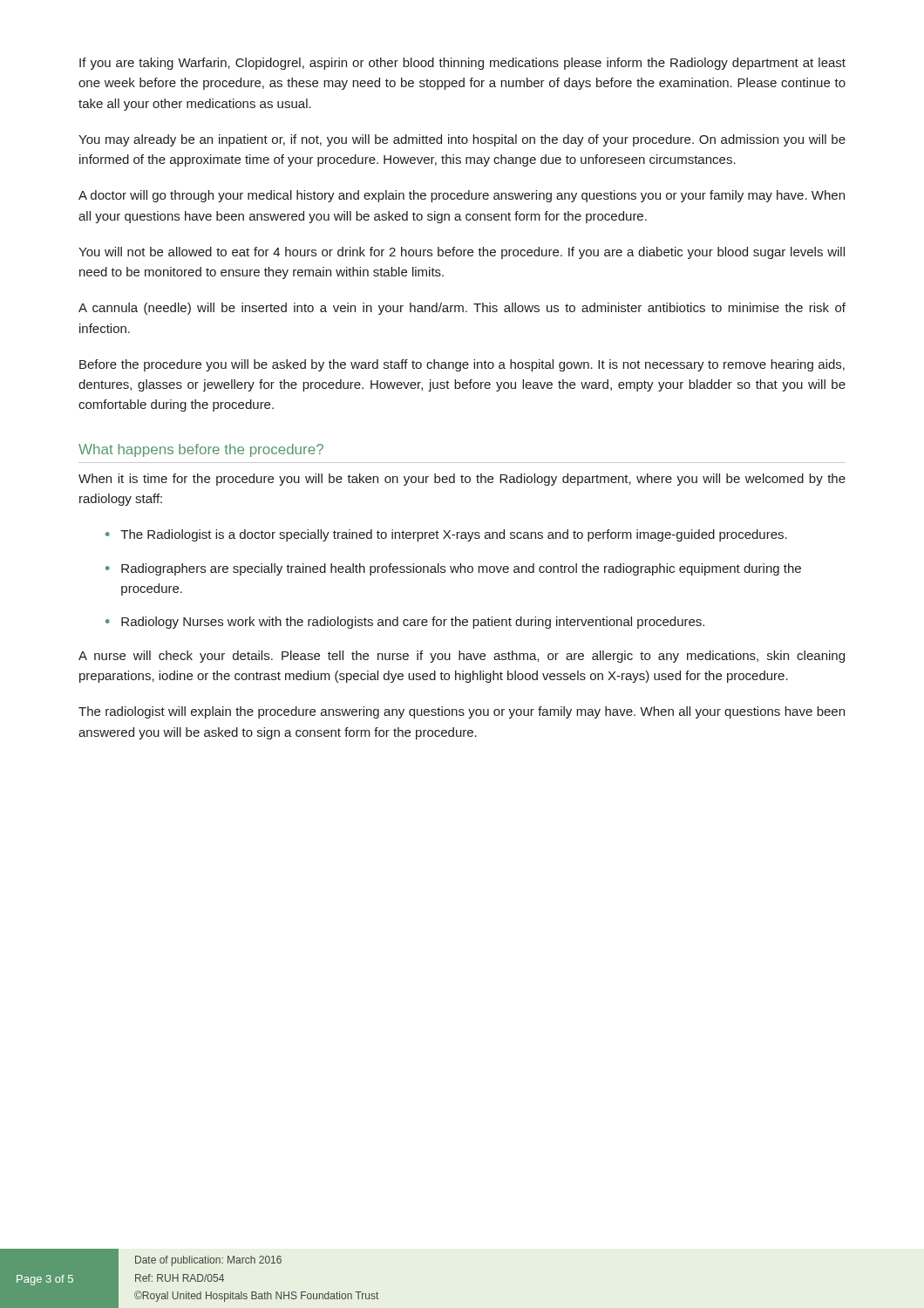This screenshot has height=1308, width=924.
Task: Point to the element starting "If you are taking Warfarin,"
Action: (x=462, y=83)
